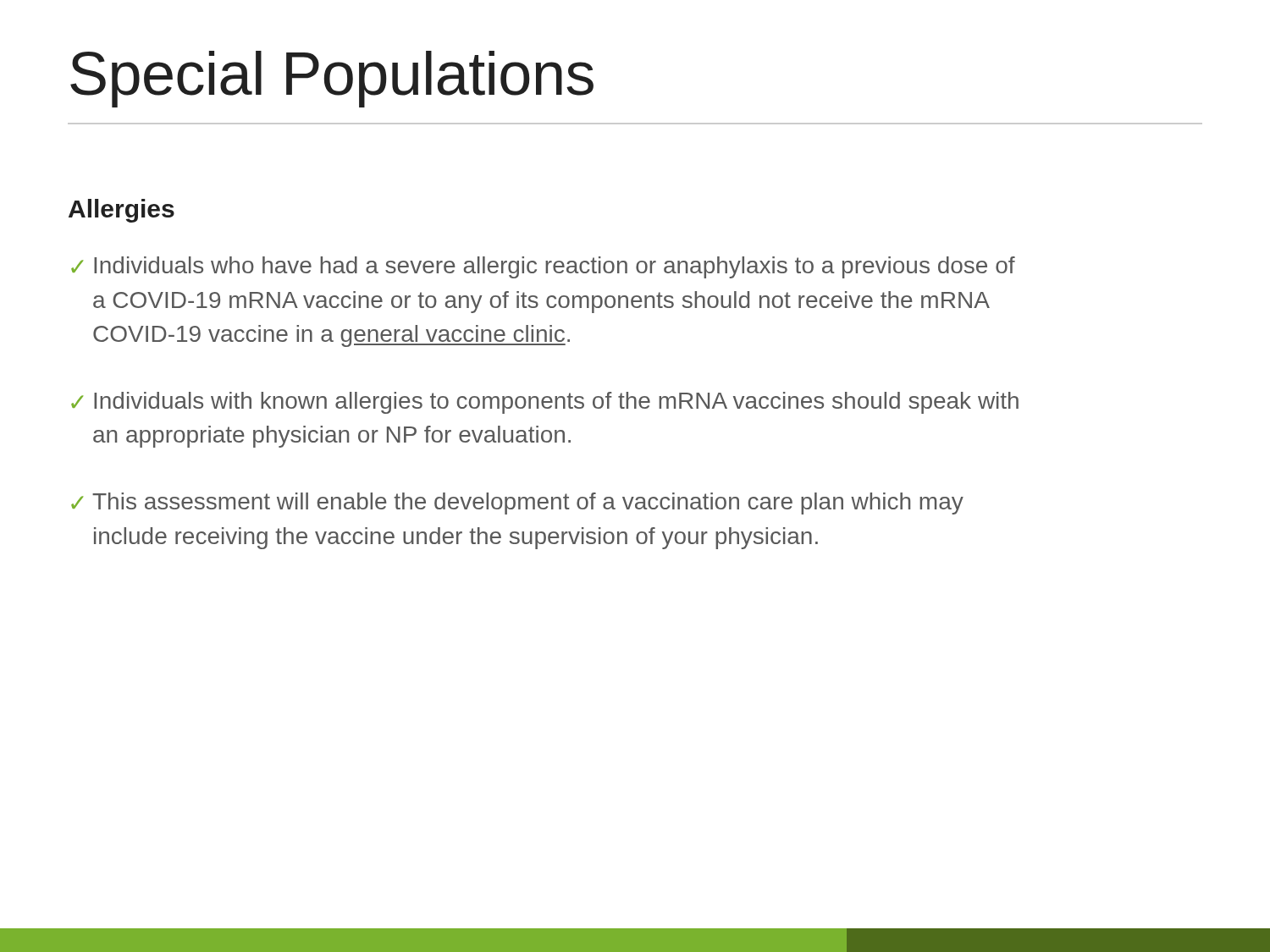Click where it says "Special Populations"

[x=332, y=79]
